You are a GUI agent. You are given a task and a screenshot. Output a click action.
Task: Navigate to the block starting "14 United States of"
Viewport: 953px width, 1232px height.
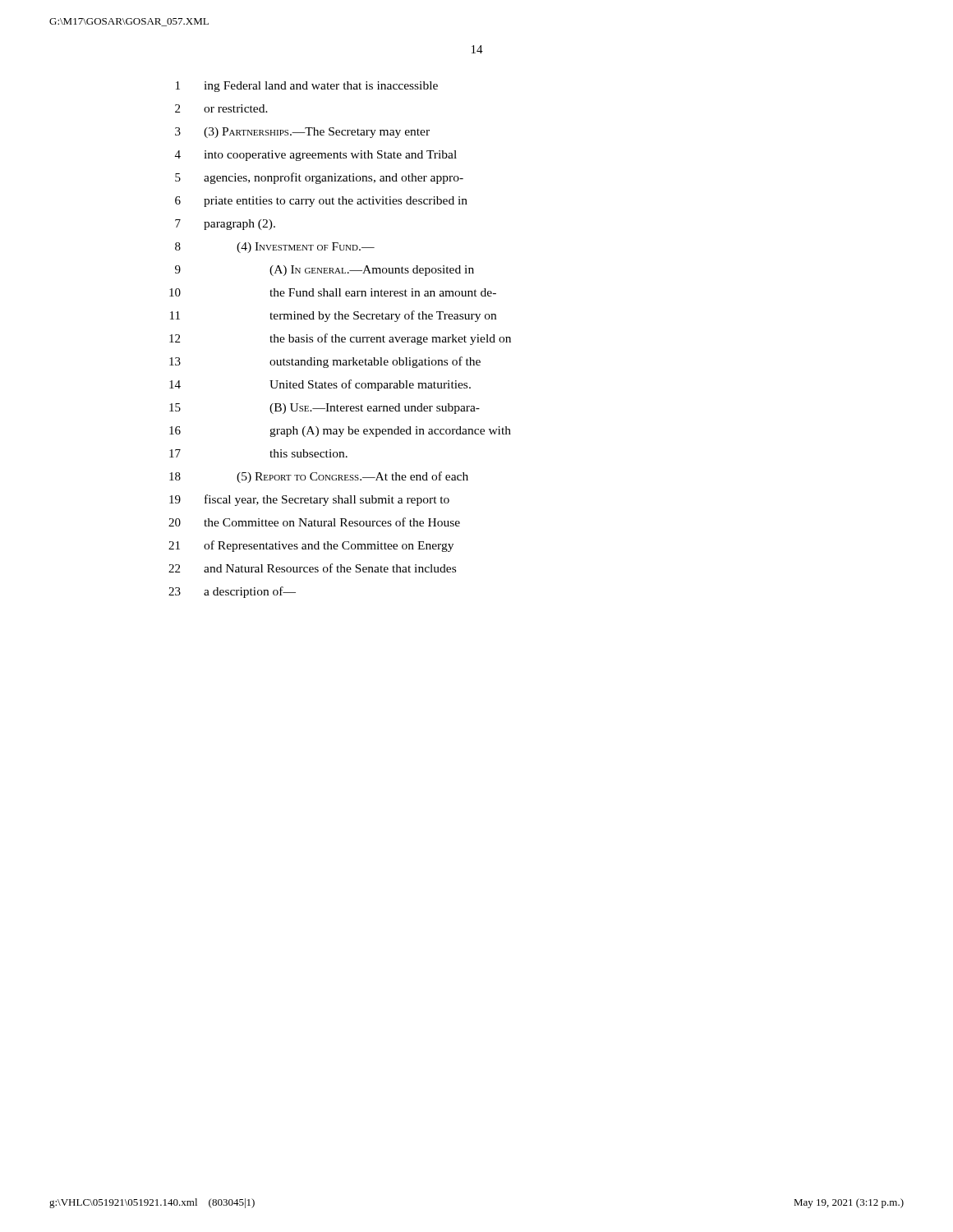[320, 385]
